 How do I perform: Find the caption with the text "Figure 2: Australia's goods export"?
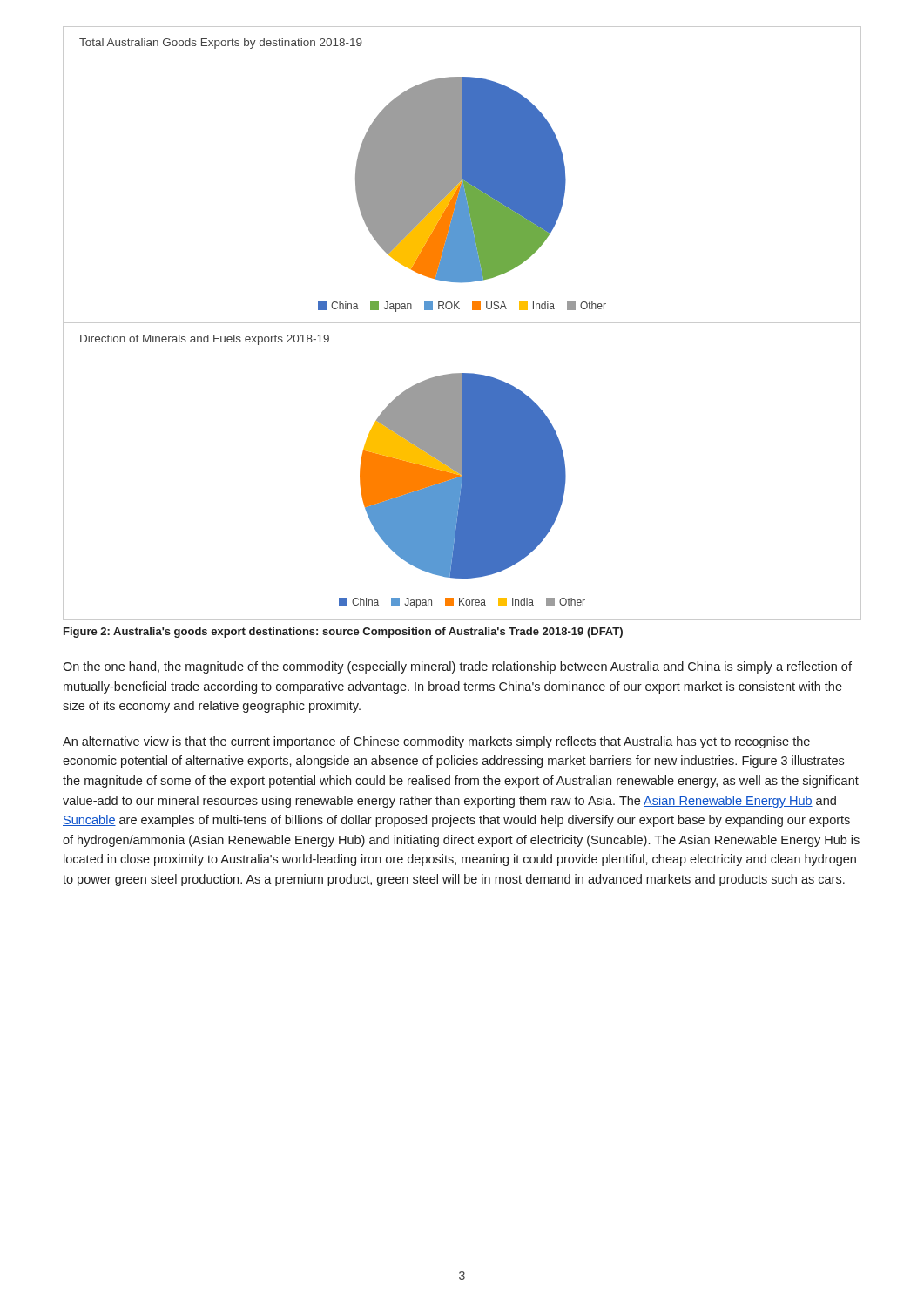point(343,631)
